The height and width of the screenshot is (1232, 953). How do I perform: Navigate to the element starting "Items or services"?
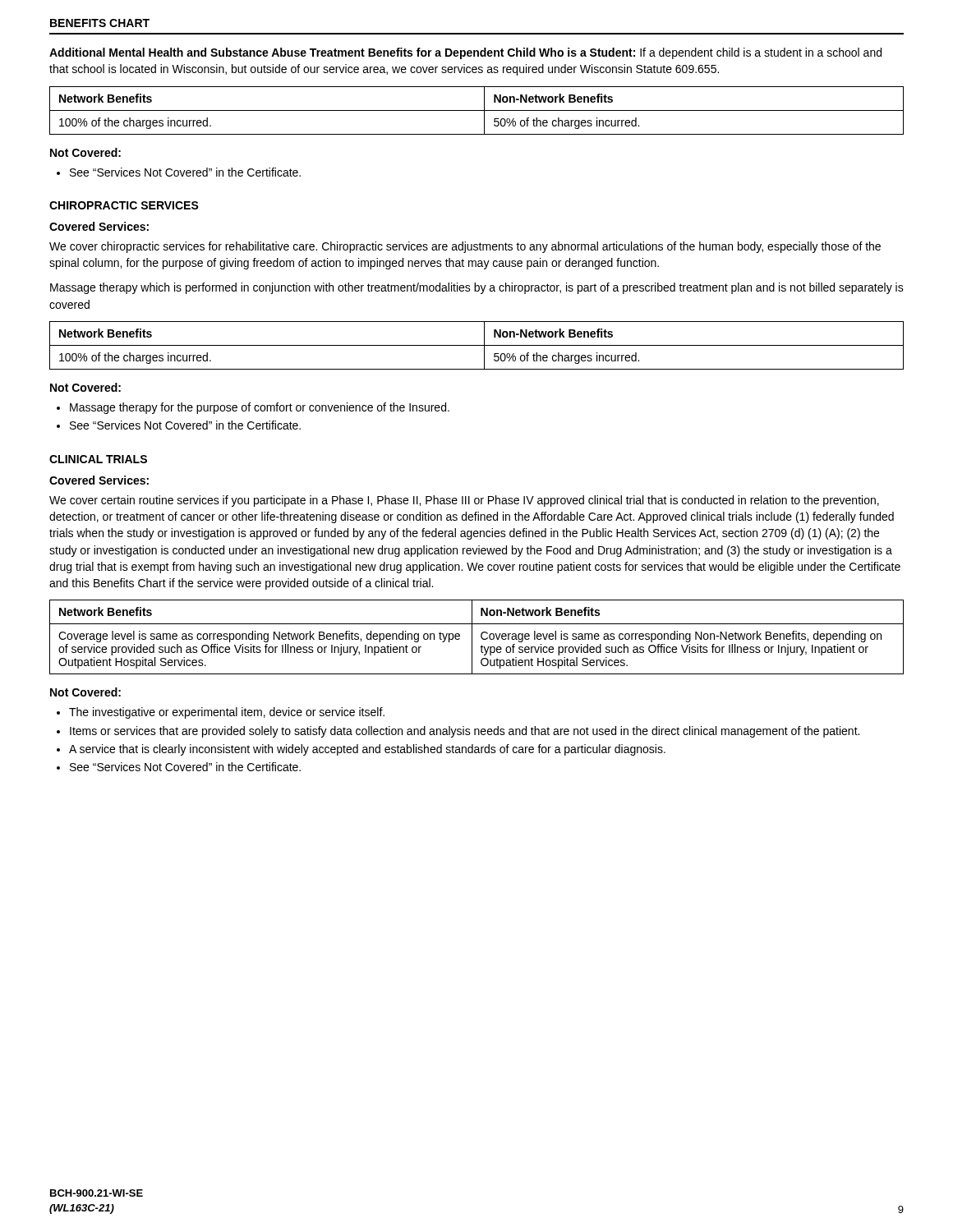click(x=476, y=731)
